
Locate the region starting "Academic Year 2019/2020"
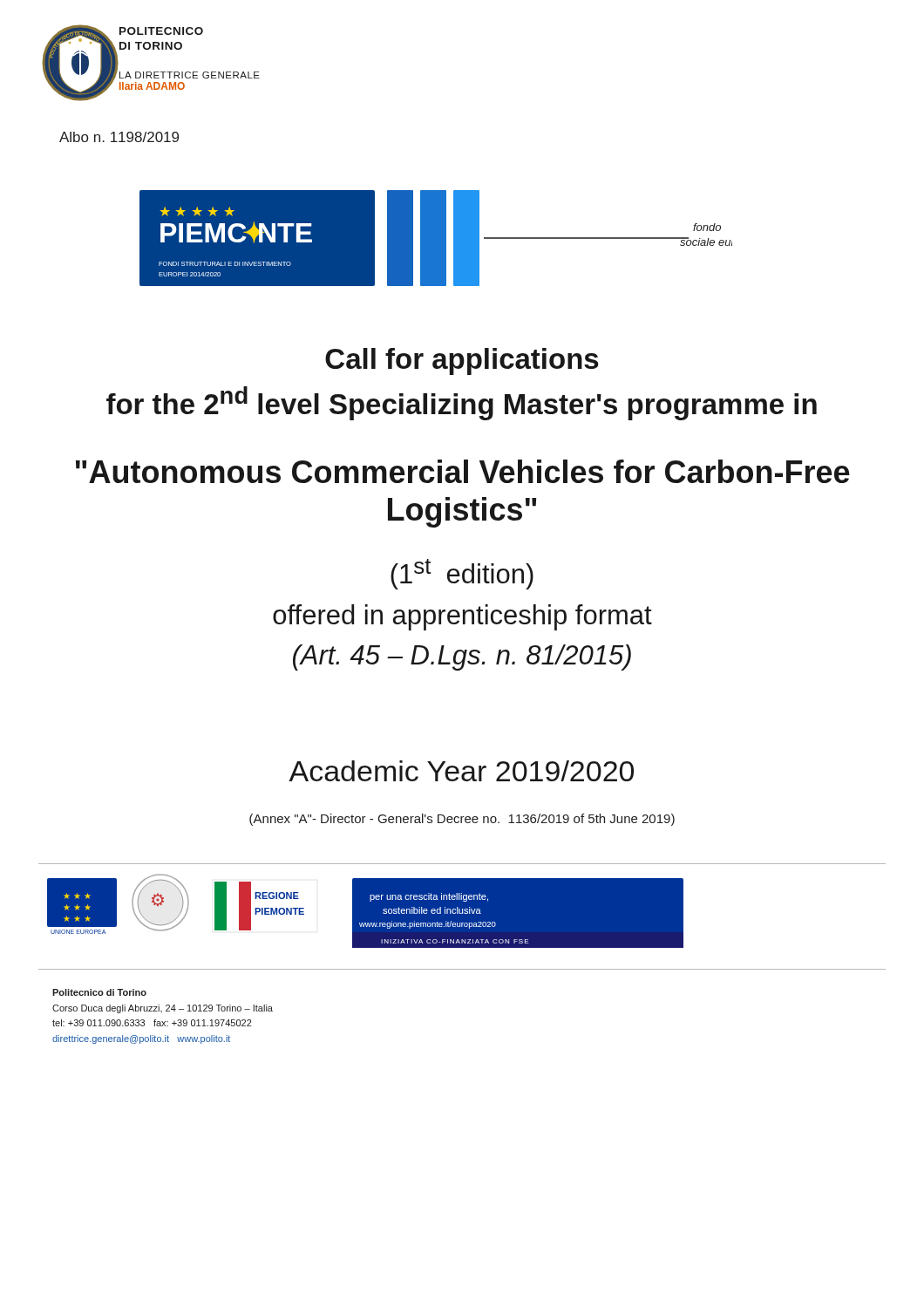[462, 771]
